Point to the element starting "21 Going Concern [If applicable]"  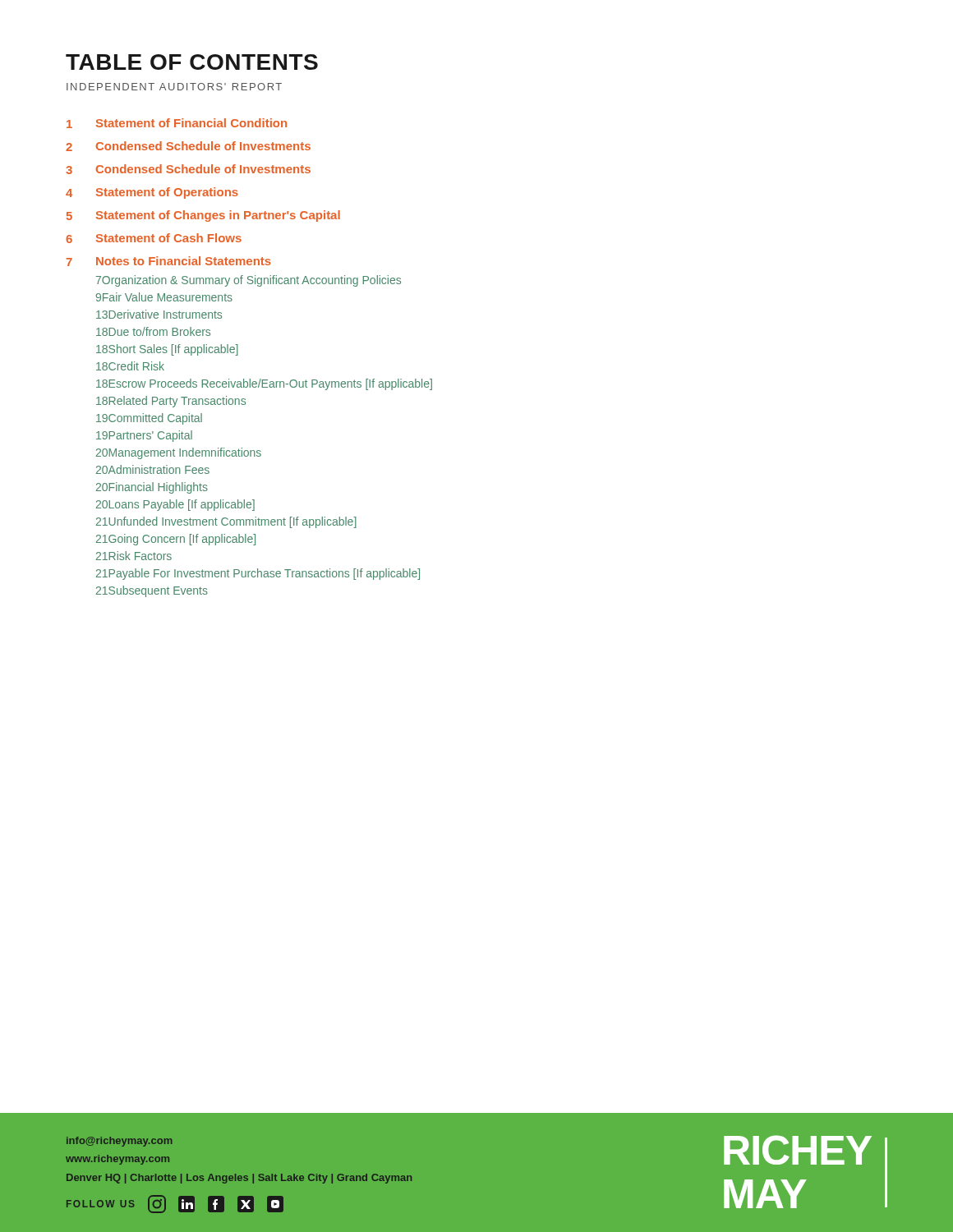[161, 539]
